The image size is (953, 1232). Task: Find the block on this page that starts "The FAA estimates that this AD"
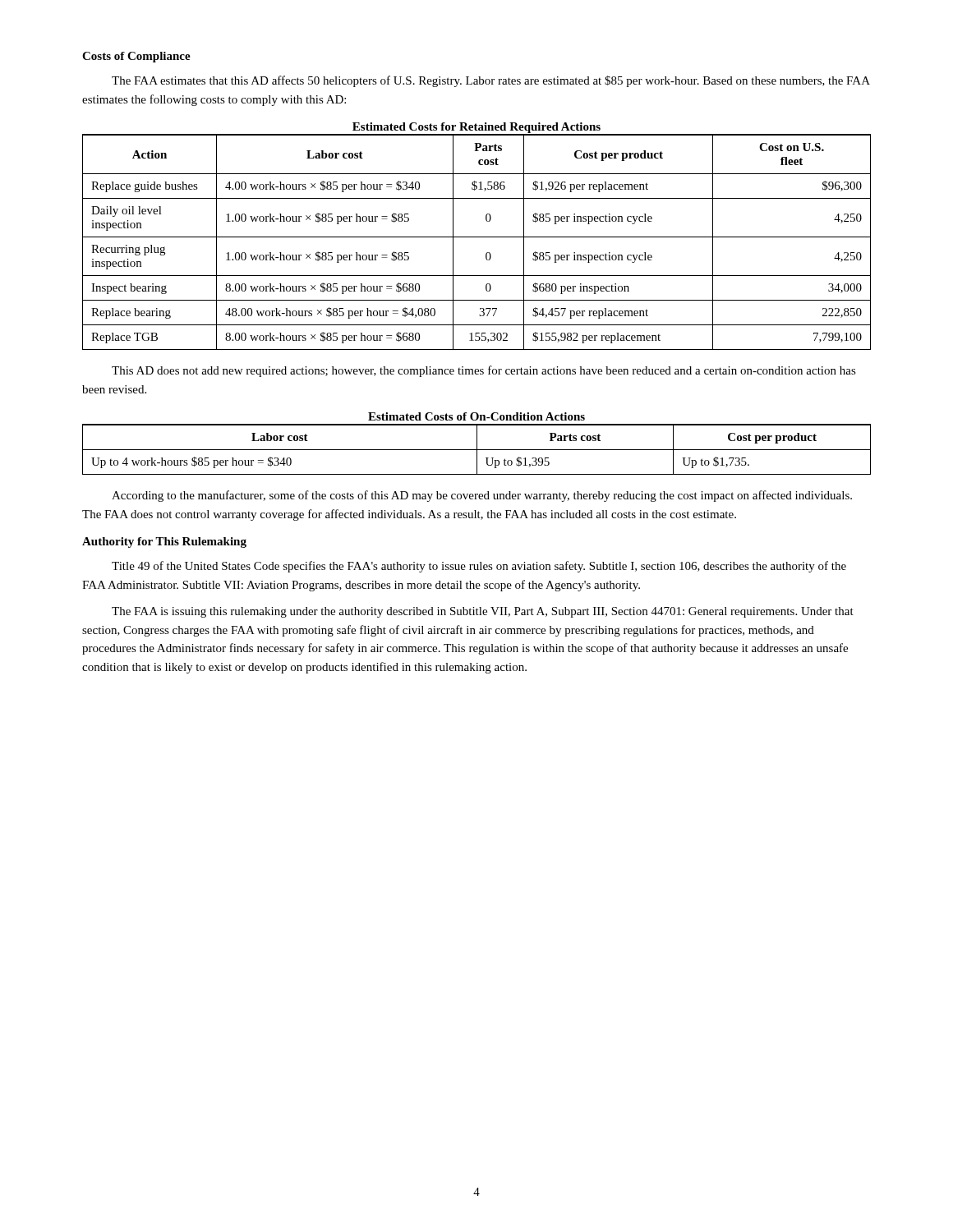[476, 90]
